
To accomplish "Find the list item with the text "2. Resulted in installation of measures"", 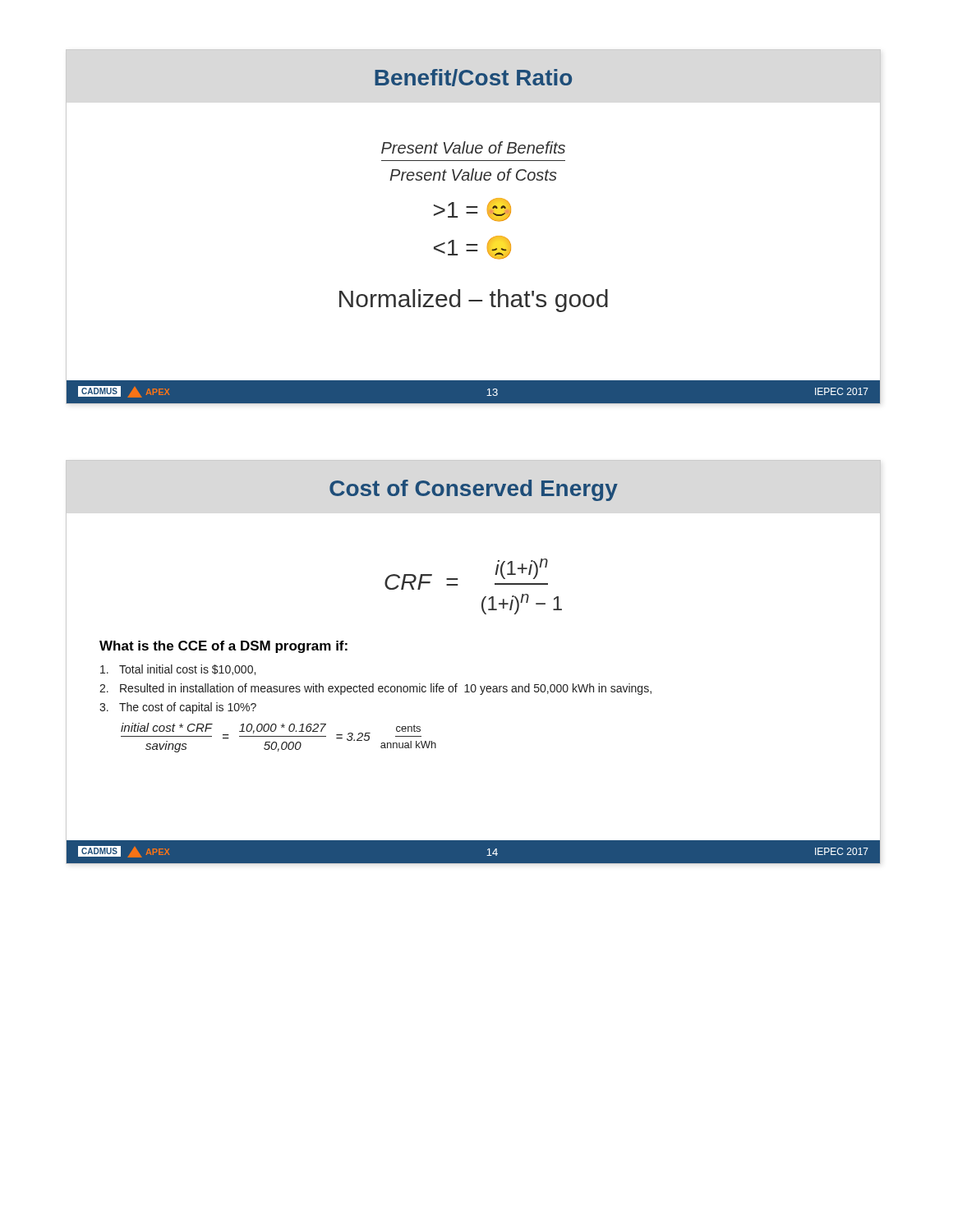I will (x=376, y=688).
